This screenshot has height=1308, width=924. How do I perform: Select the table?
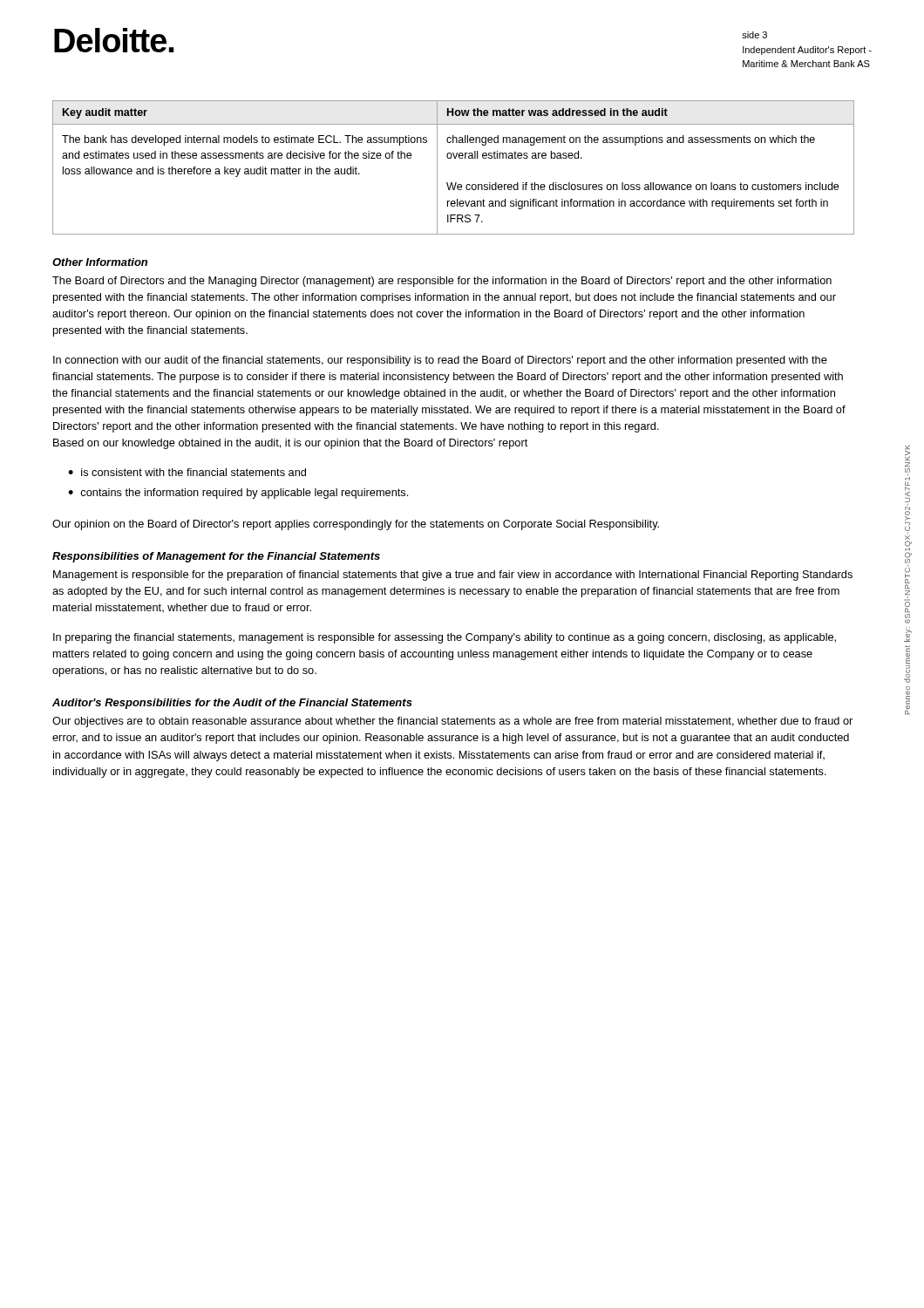tap(453, 167)
